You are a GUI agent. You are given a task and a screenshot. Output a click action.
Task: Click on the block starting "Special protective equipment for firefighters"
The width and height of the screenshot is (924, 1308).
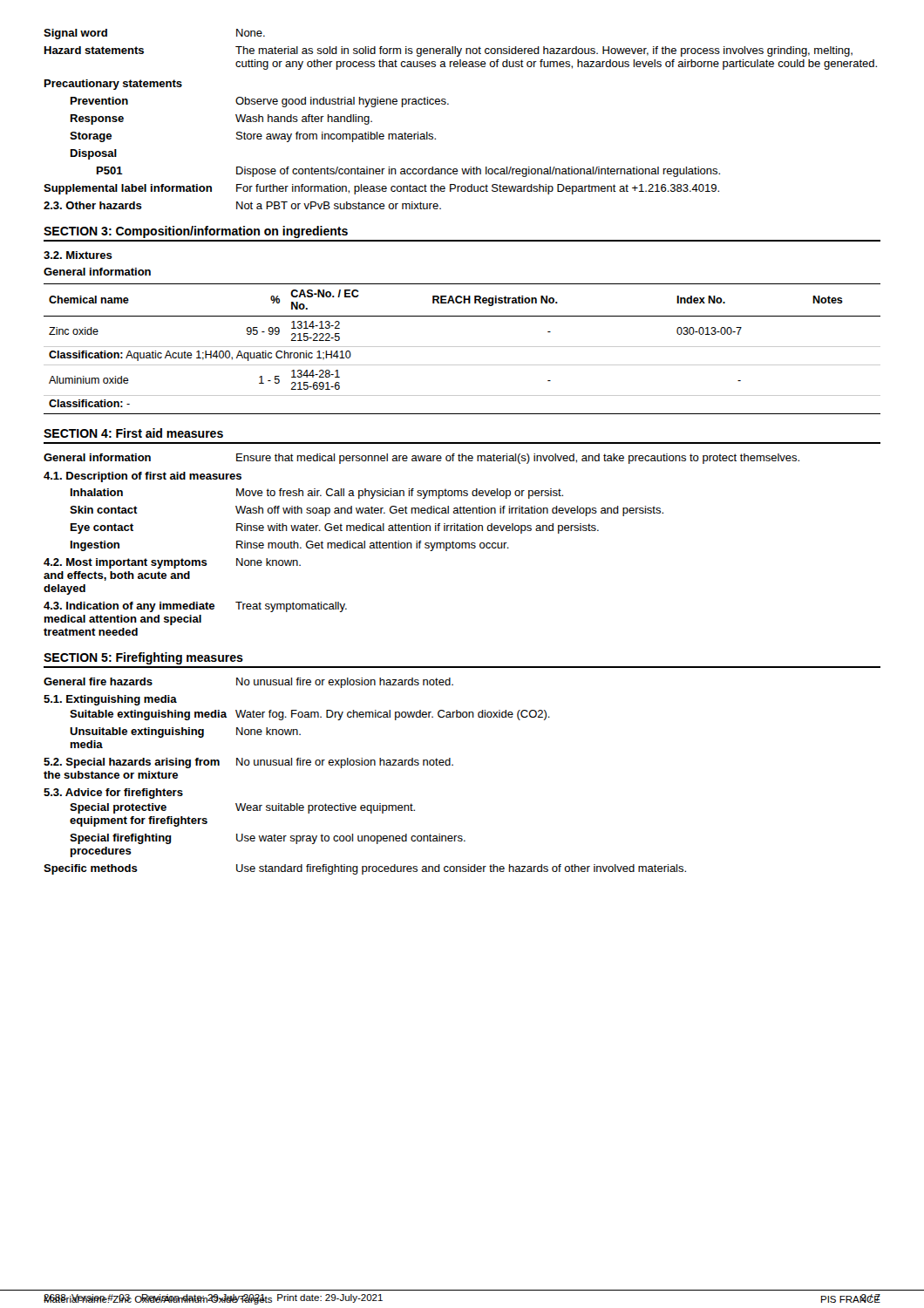[x=242, y=808]
